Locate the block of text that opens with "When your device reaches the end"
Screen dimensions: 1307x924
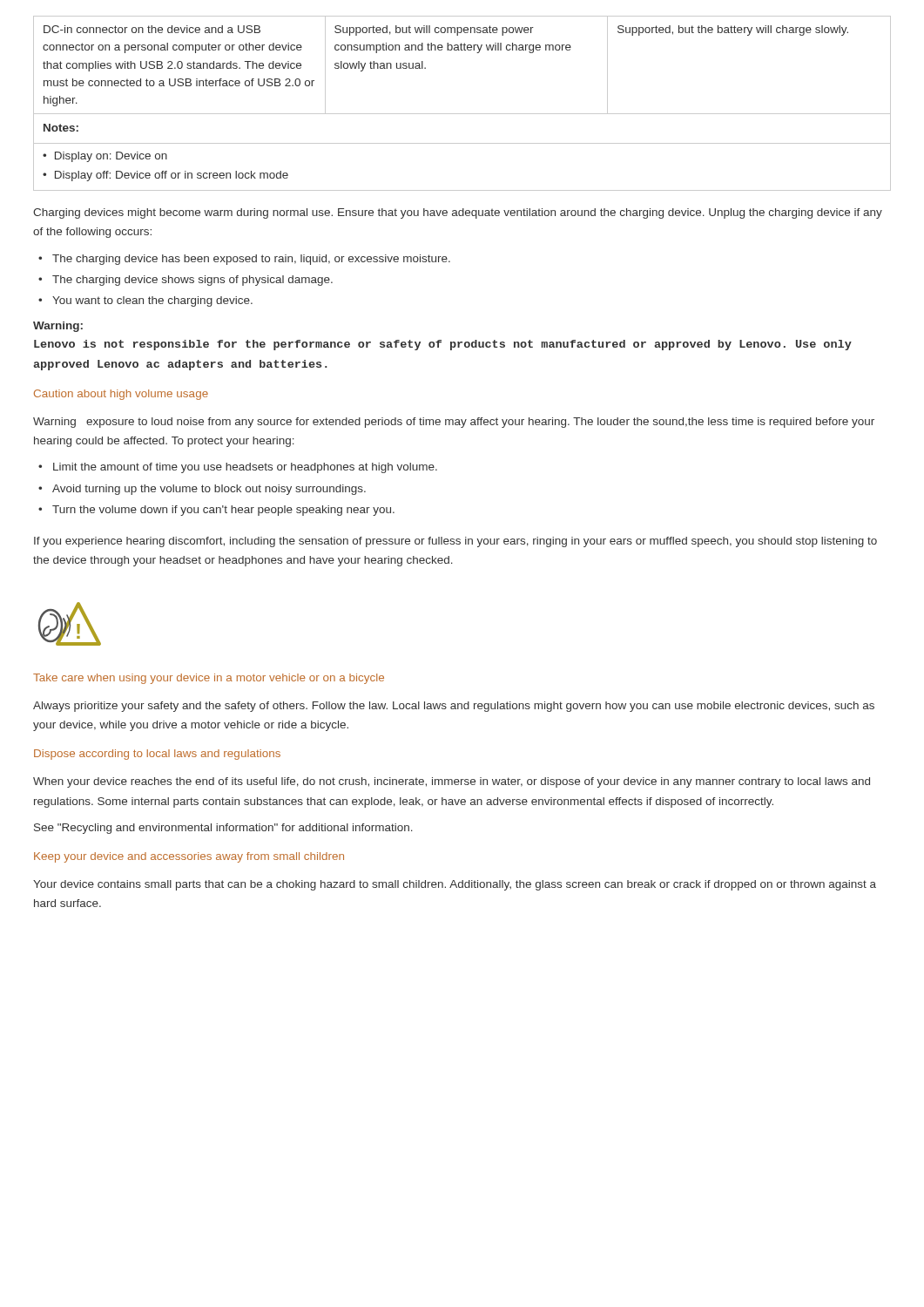[x=462, y=805]
